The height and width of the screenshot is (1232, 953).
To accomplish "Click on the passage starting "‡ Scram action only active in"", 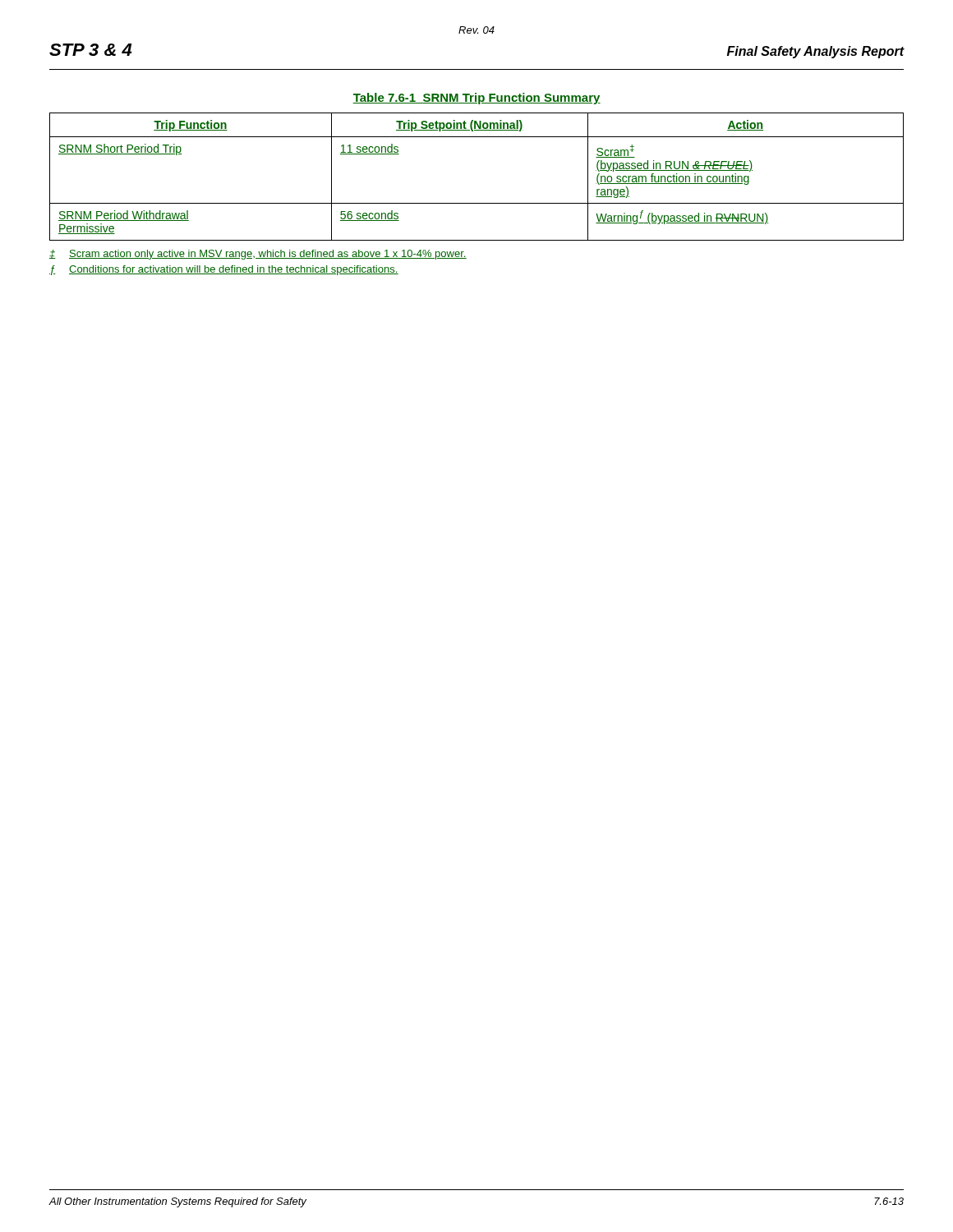I will (x=258, y=253).
